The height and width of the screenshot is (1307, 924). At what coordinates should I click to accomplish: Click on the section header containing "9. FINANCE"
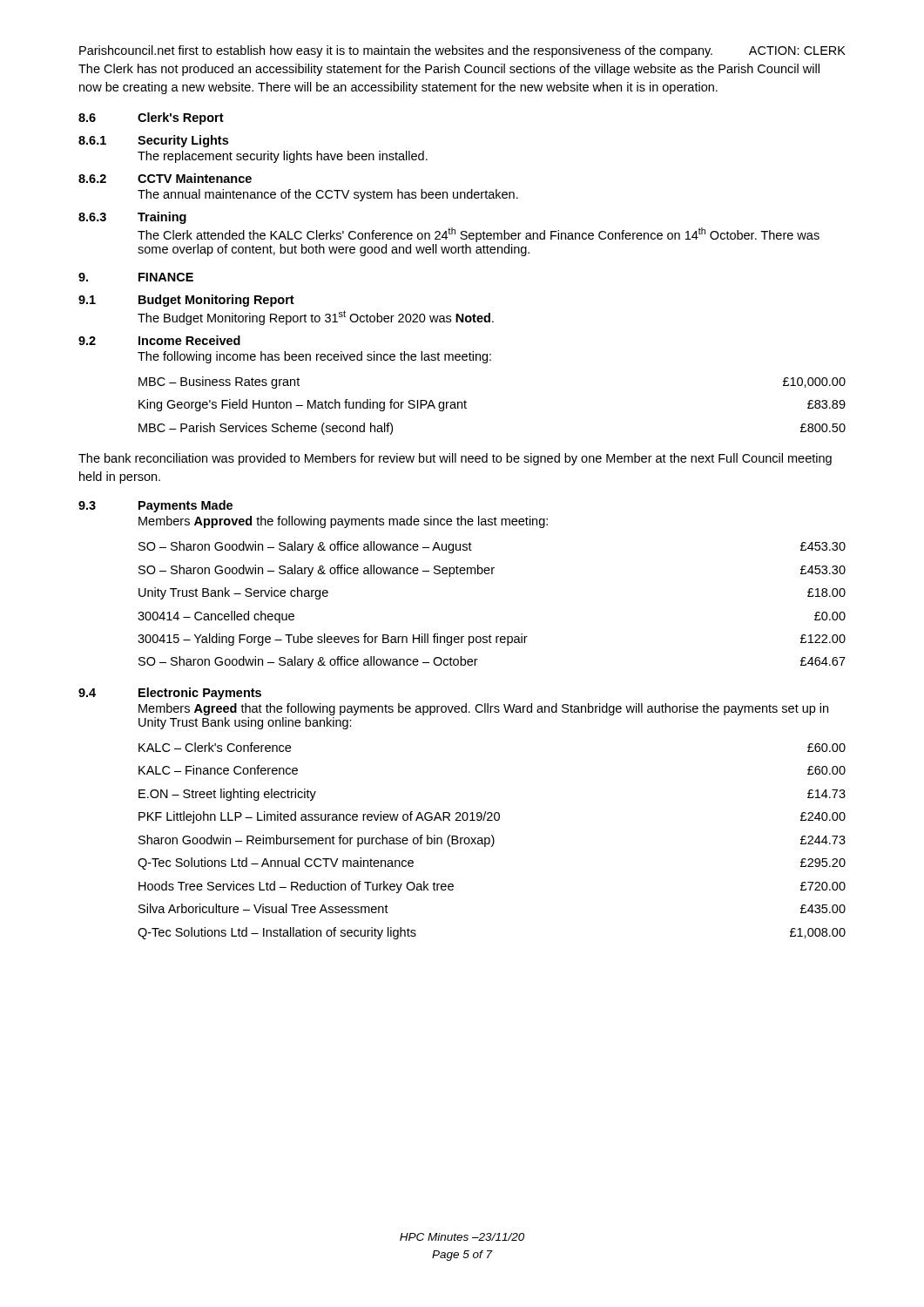tap(136, 277)
